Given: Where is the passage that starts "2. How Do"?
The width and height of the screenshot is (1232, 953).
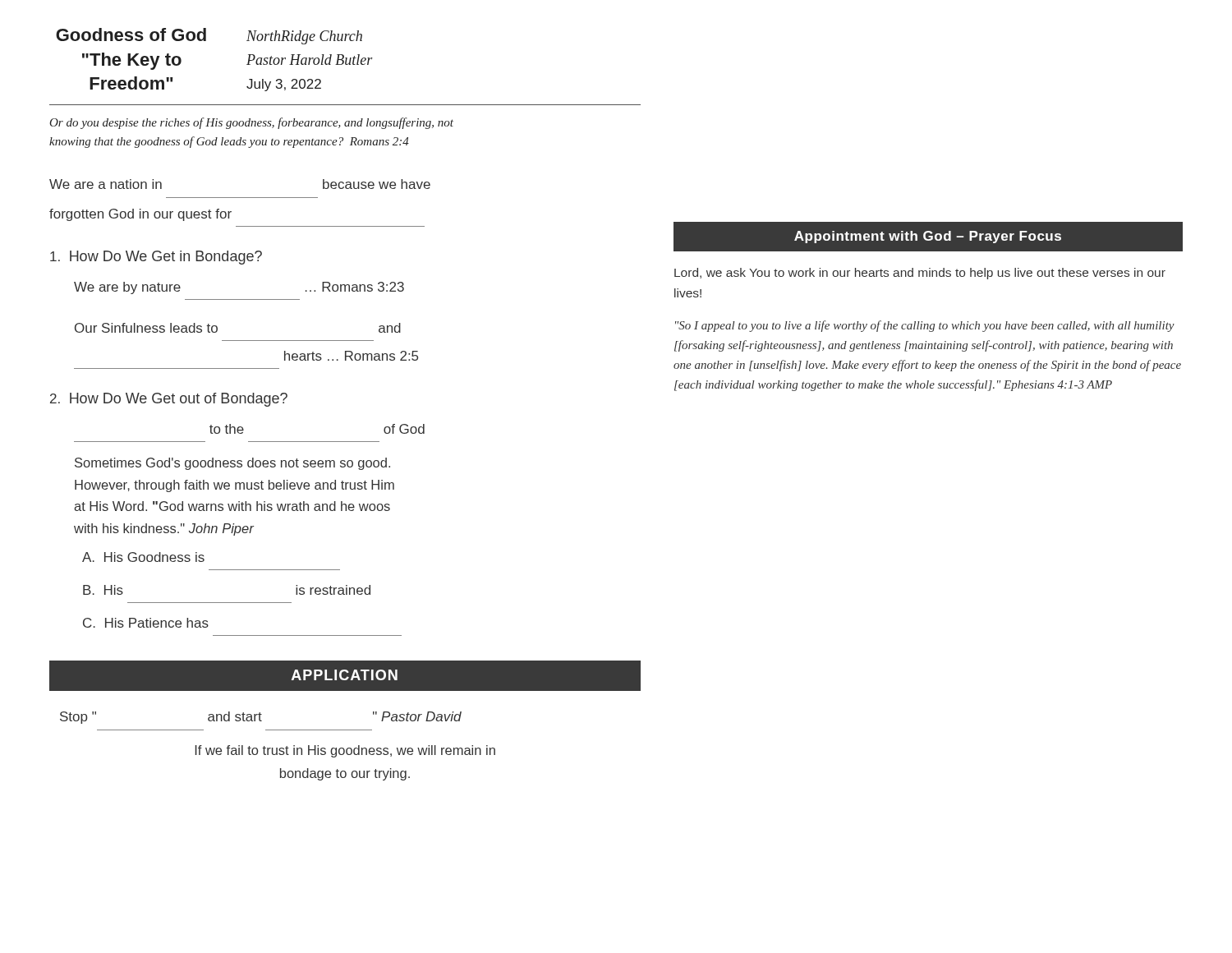Looking at the screenshot, I should click(169, 399).
